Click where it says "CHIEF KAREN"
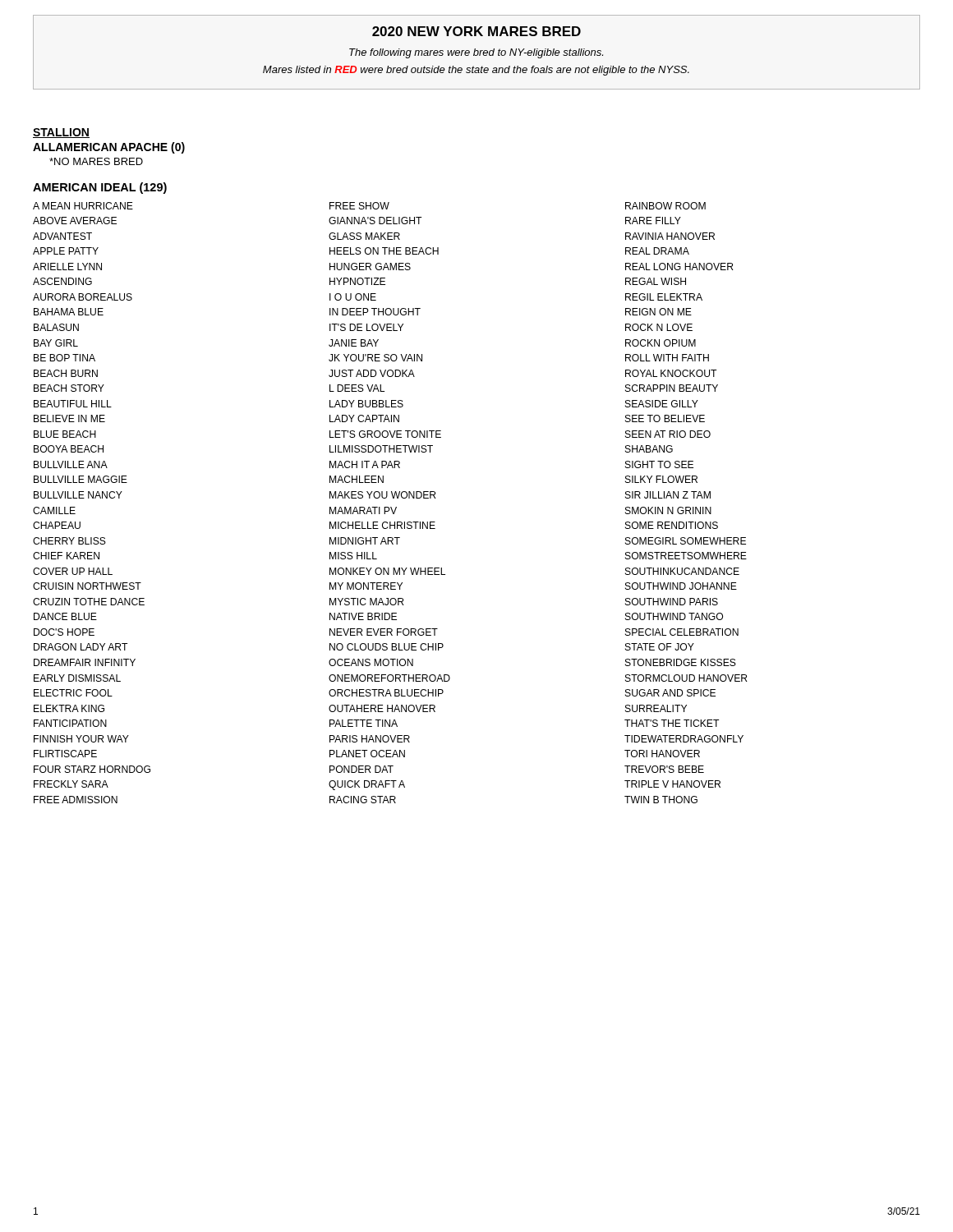This screenshot has width=953, height=1232. tap(67, 556)
